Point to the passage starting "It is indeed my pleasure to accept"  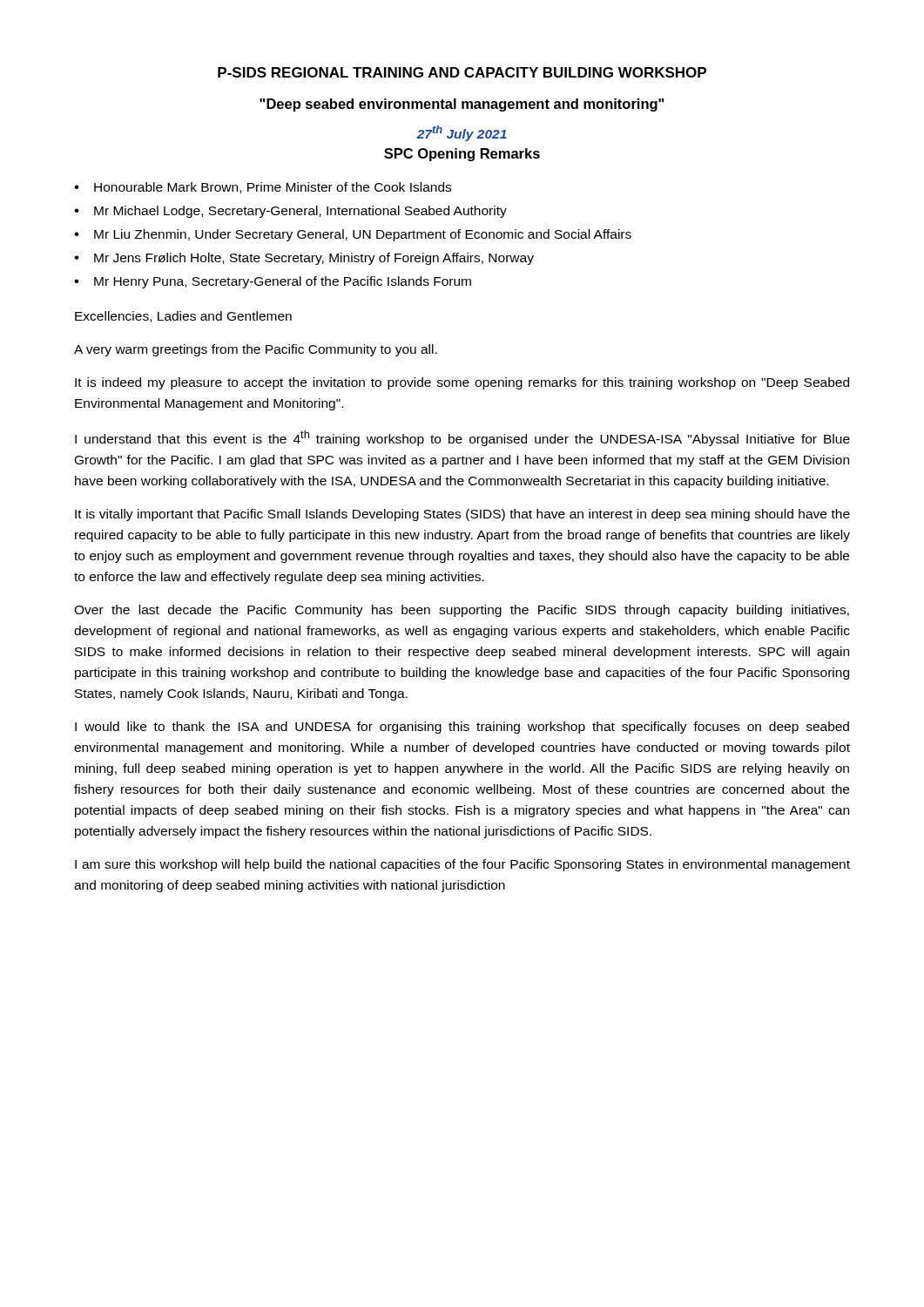pos(462,392)
